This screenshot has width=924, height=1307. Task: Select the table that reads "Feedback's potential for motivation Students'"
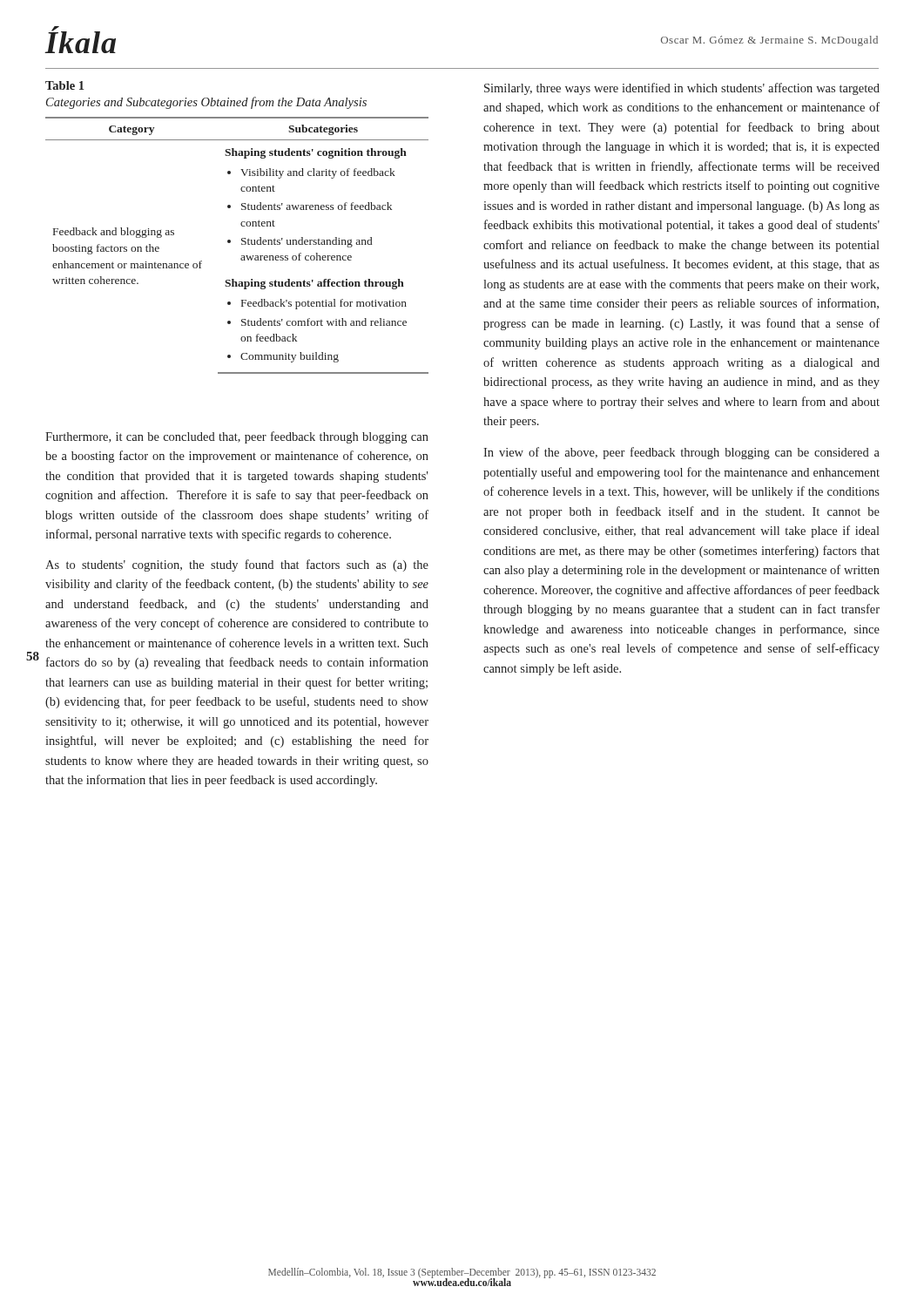tap(237, 245)
